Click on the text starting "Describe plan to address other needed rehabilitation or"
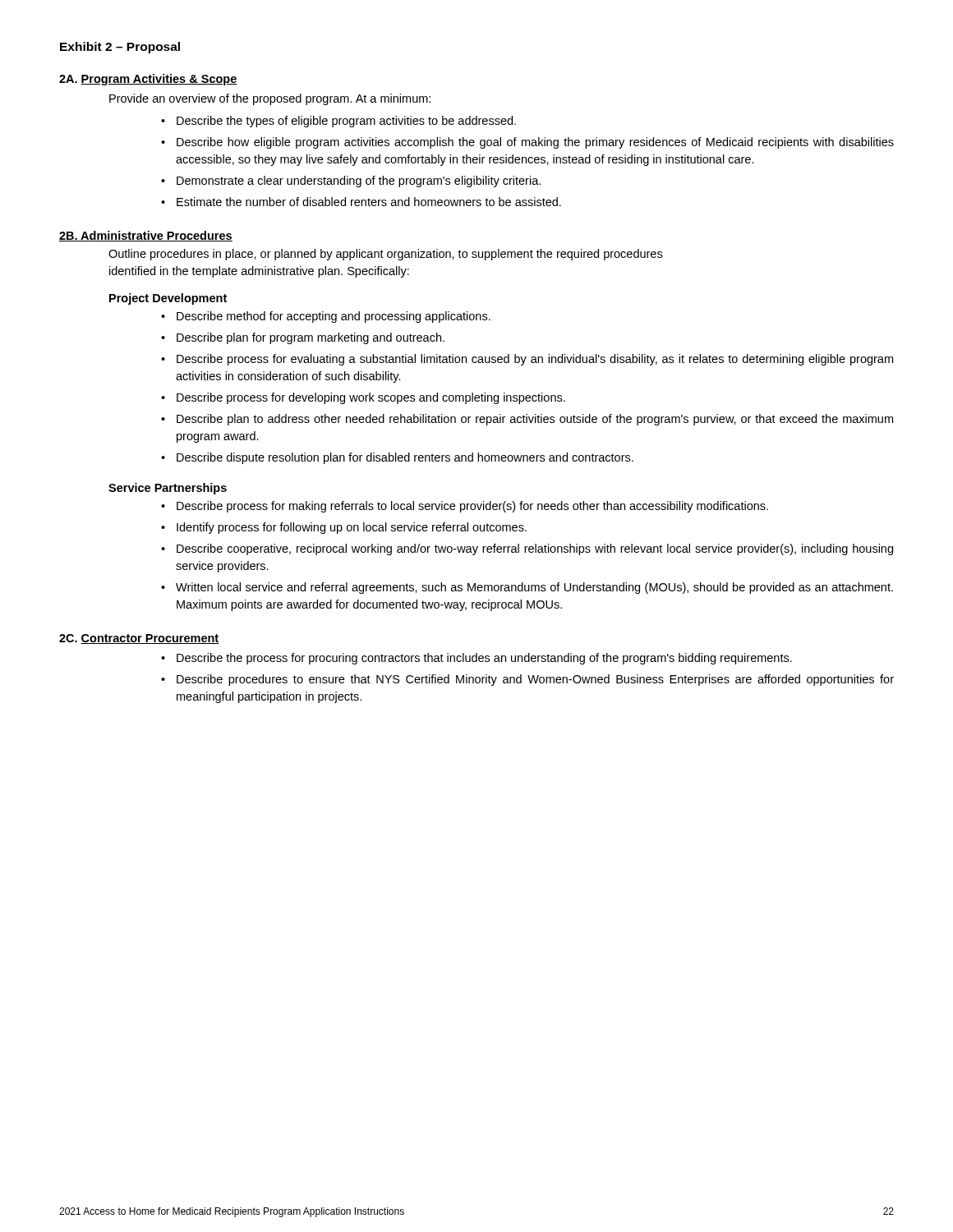The image size is (953, 1232). pos(526,428)
